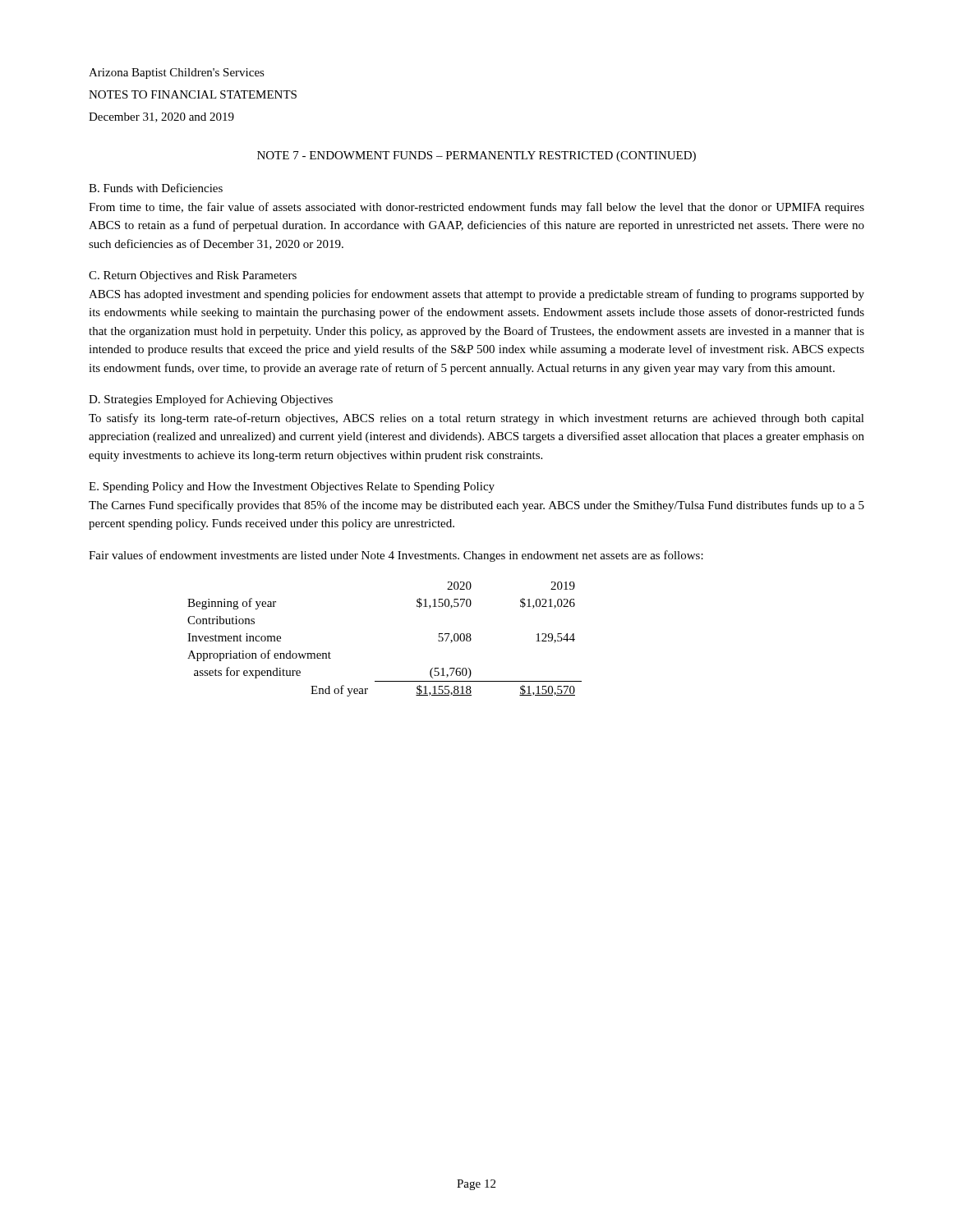The width and height of the screenshot is (953, 1232).
Task: Point to the block beginning "B. Funds with Deficiencies From time to time,"
Action: coord(476,216)
